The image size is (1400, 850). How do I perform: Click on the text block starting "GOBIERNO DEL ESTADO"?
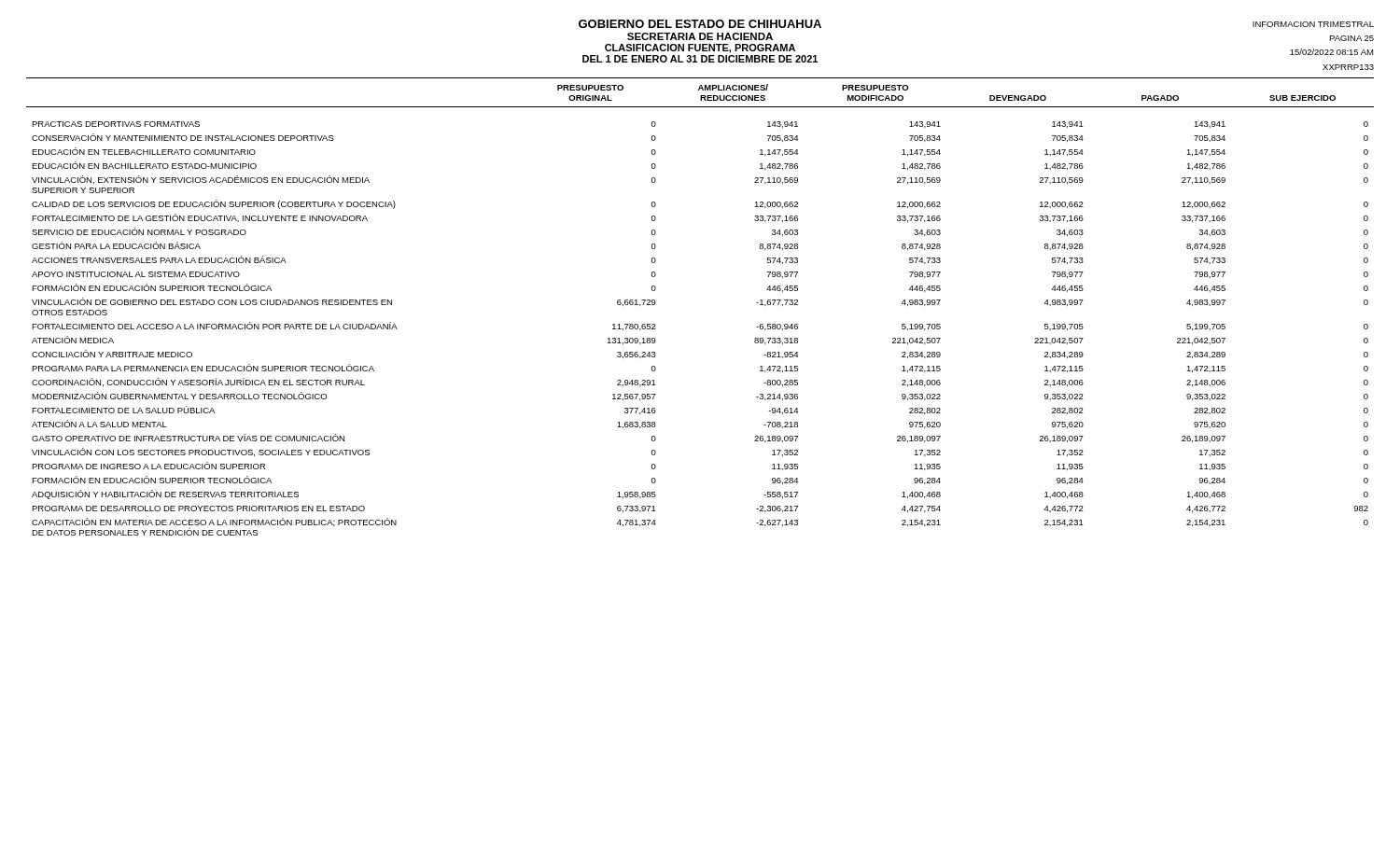tap(700, 41)
